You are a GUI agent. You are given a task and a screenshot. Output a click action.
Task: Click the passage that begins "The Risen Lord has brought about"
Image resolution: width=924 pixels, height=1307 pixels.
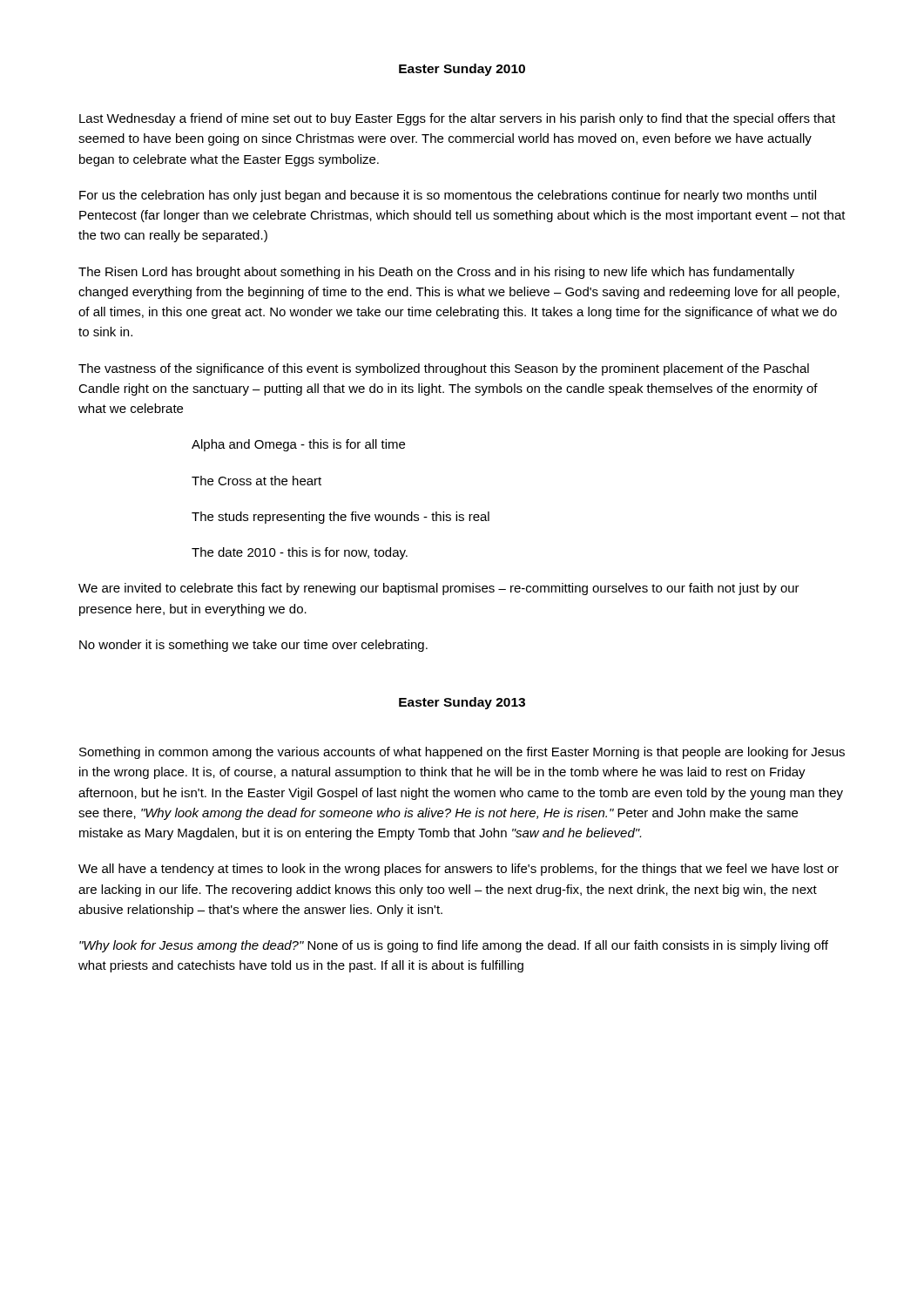(x=459, y=301)
